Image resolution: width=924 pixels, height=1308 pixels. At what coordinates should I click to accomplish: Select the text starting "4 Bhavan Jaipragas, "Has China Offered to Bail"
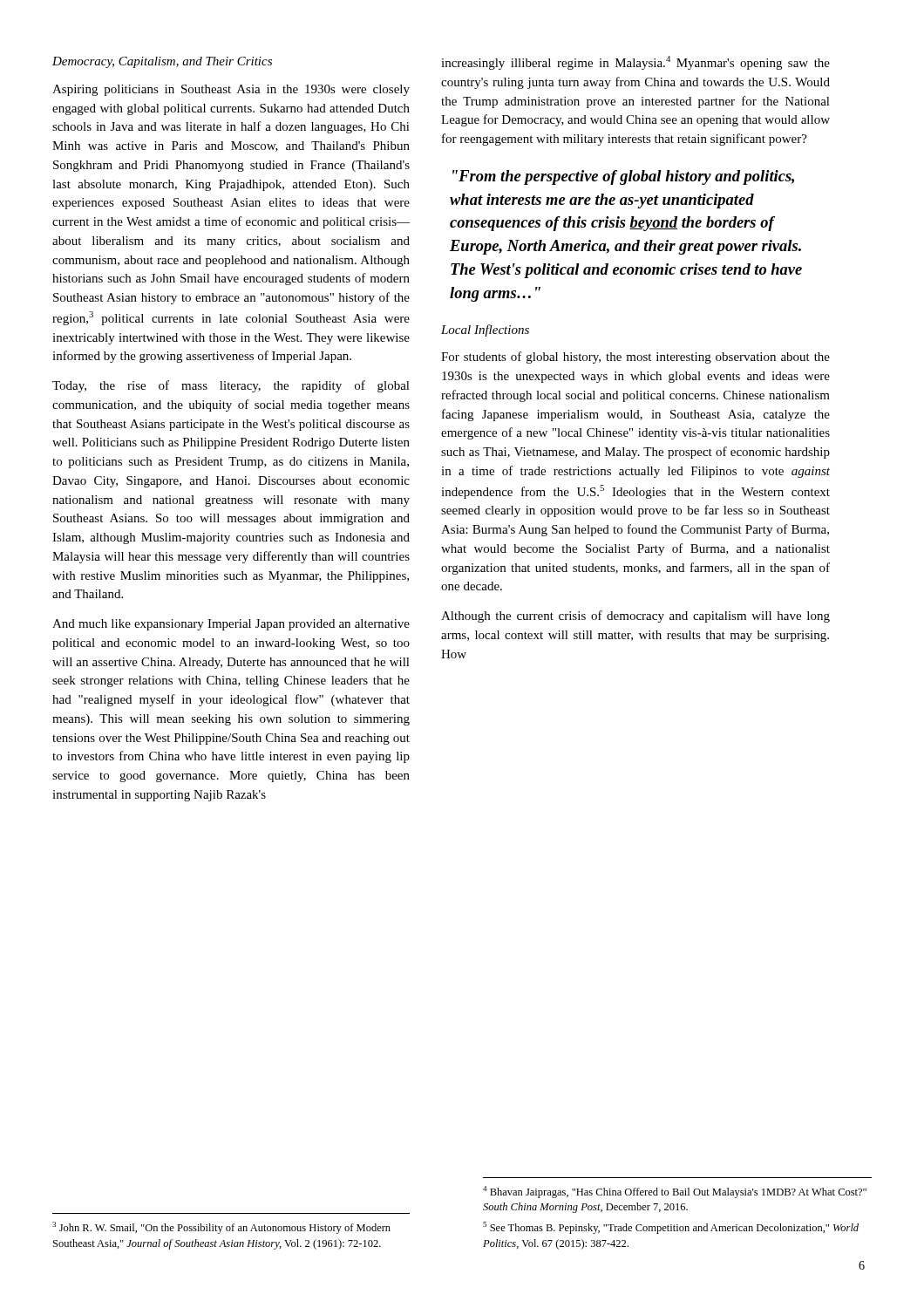click(x=677, y=1214)
